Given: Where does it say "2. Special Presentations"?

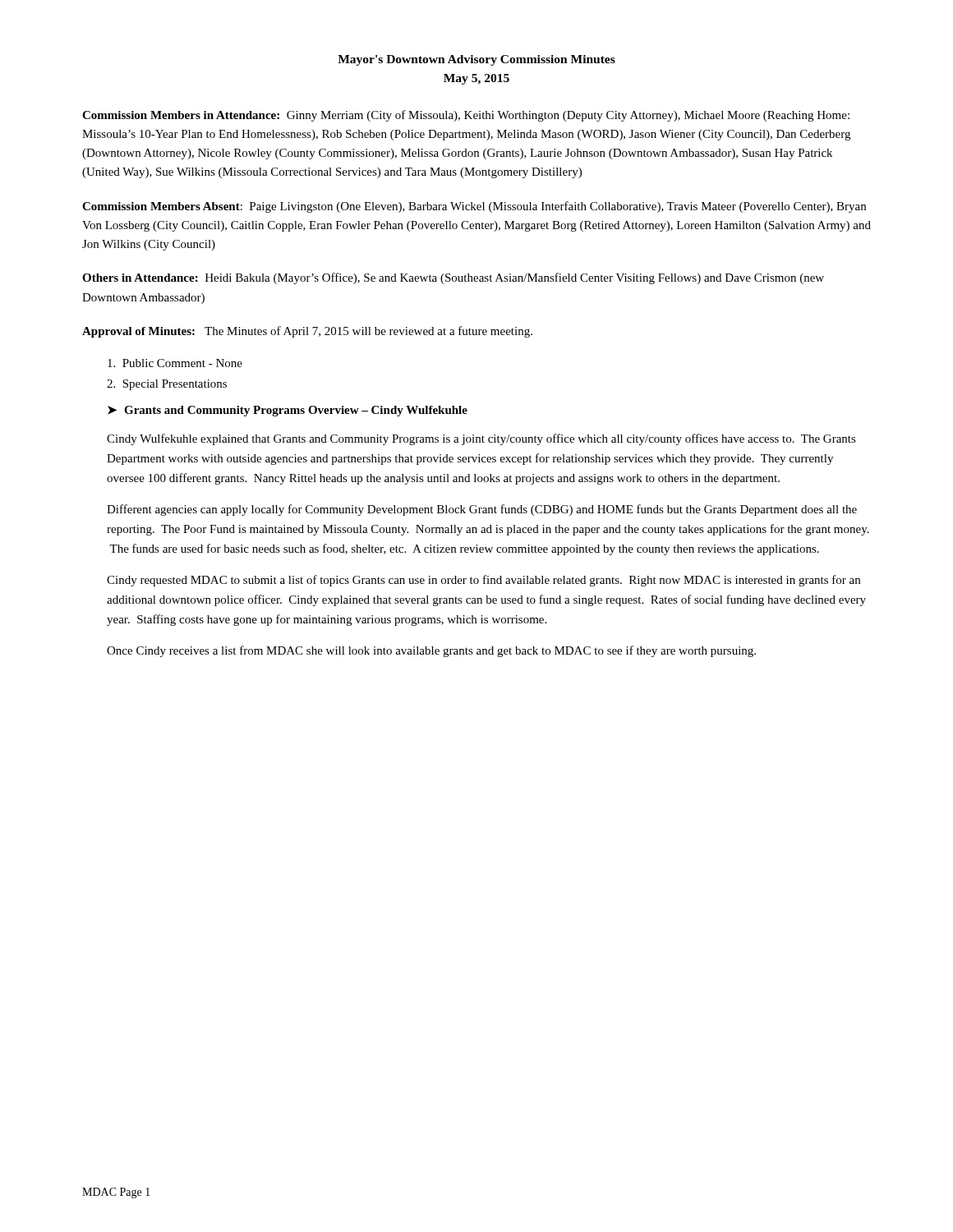Looking at the screenshot, I should point(167,384).
